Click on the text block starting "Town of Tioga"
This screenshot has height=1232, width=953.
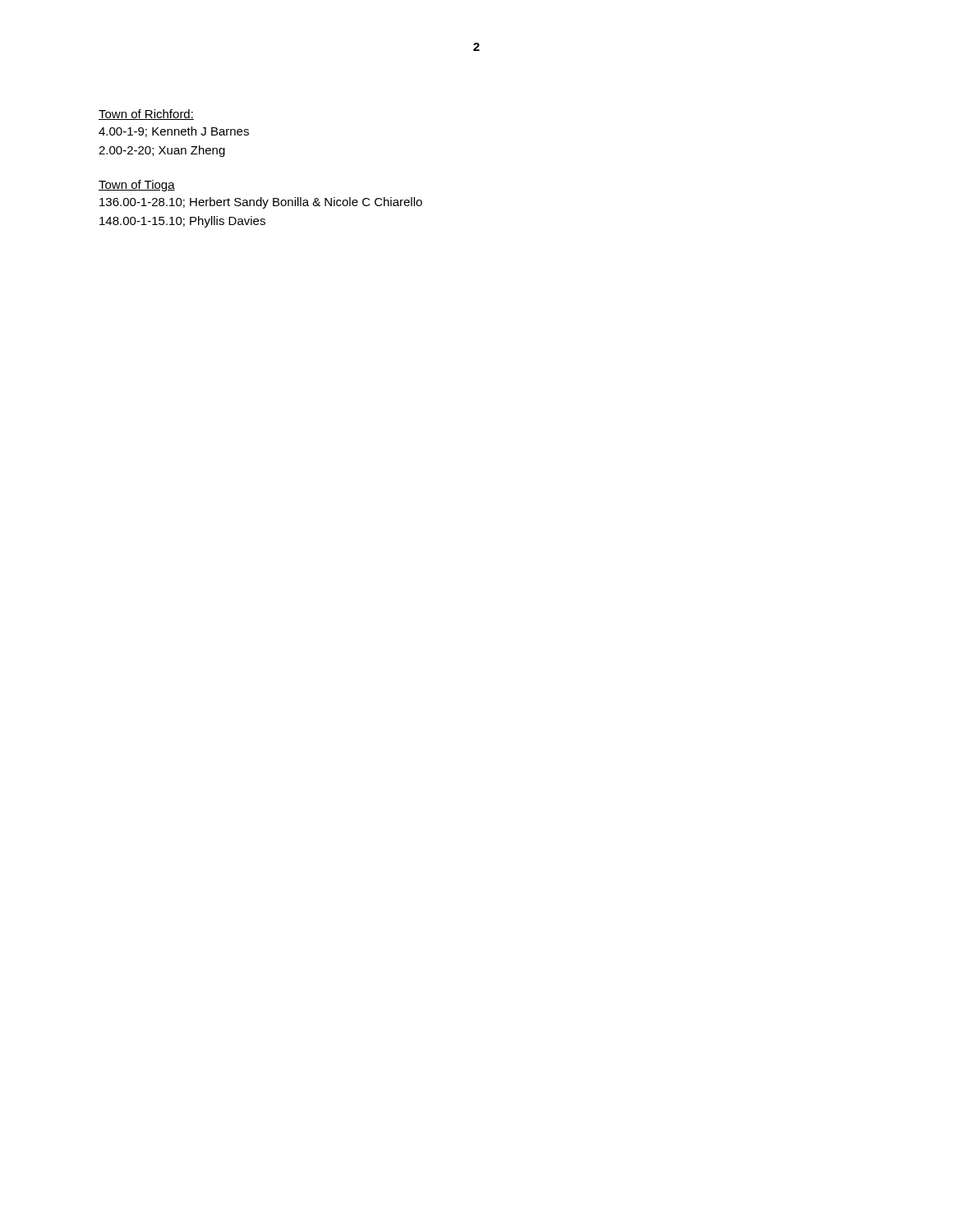(137, 184)
